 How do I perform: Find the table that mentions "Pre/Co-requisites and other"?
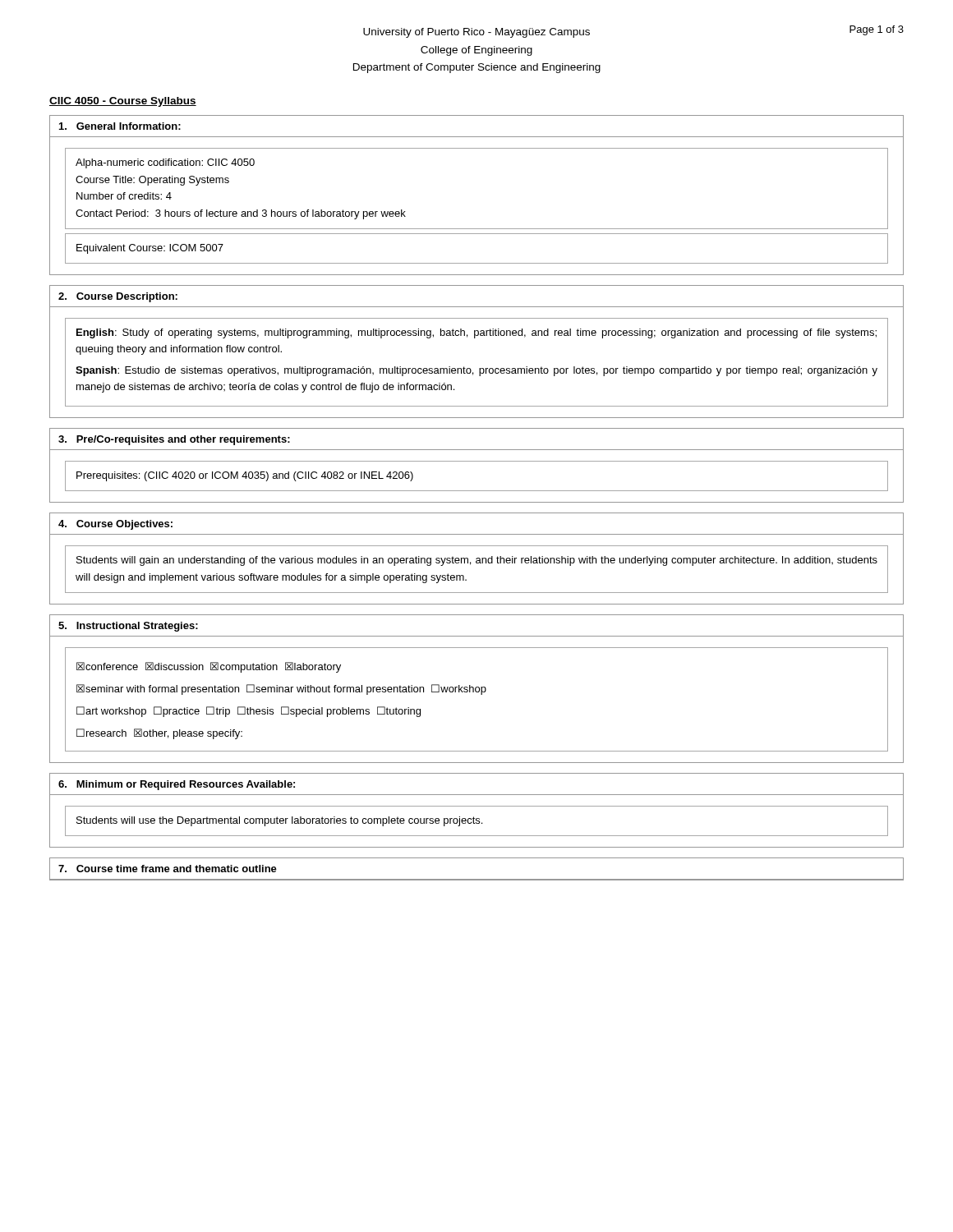pos(476,466)
